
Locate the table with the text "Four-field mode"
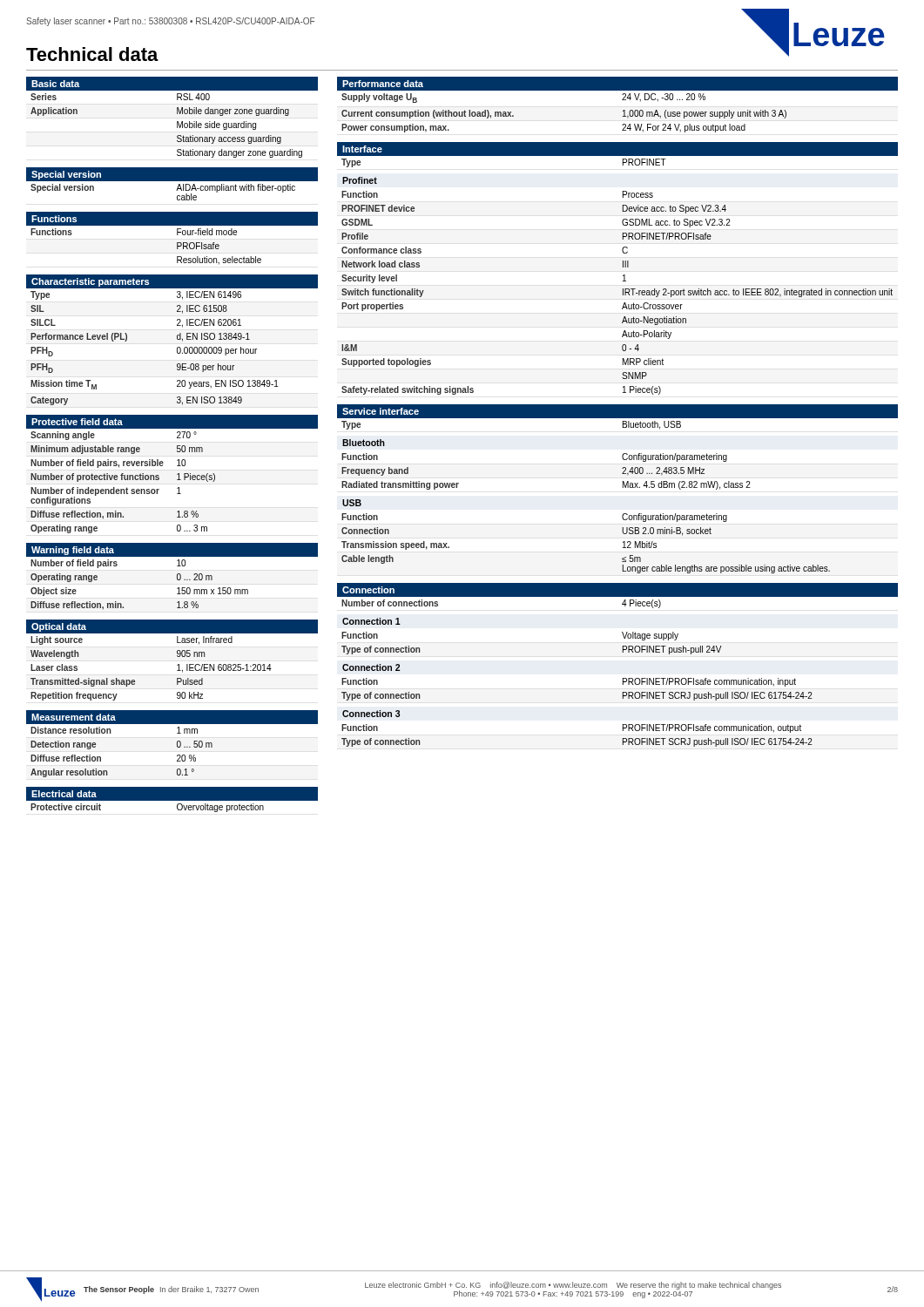172,247
